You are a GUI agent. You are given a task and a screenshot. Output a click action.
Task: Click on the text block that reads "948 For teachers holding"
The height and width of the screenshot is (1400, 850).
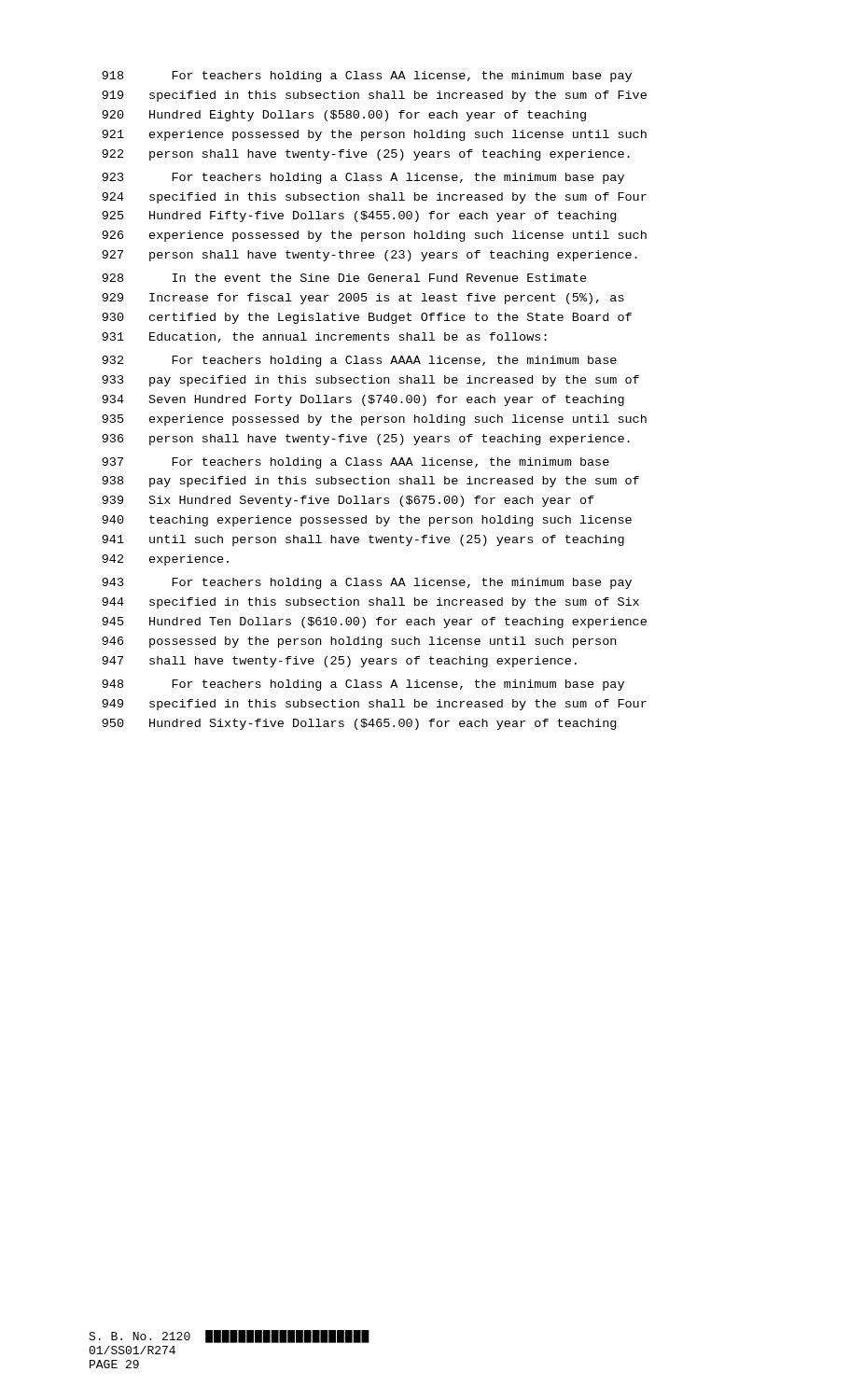tap(434, 705)
